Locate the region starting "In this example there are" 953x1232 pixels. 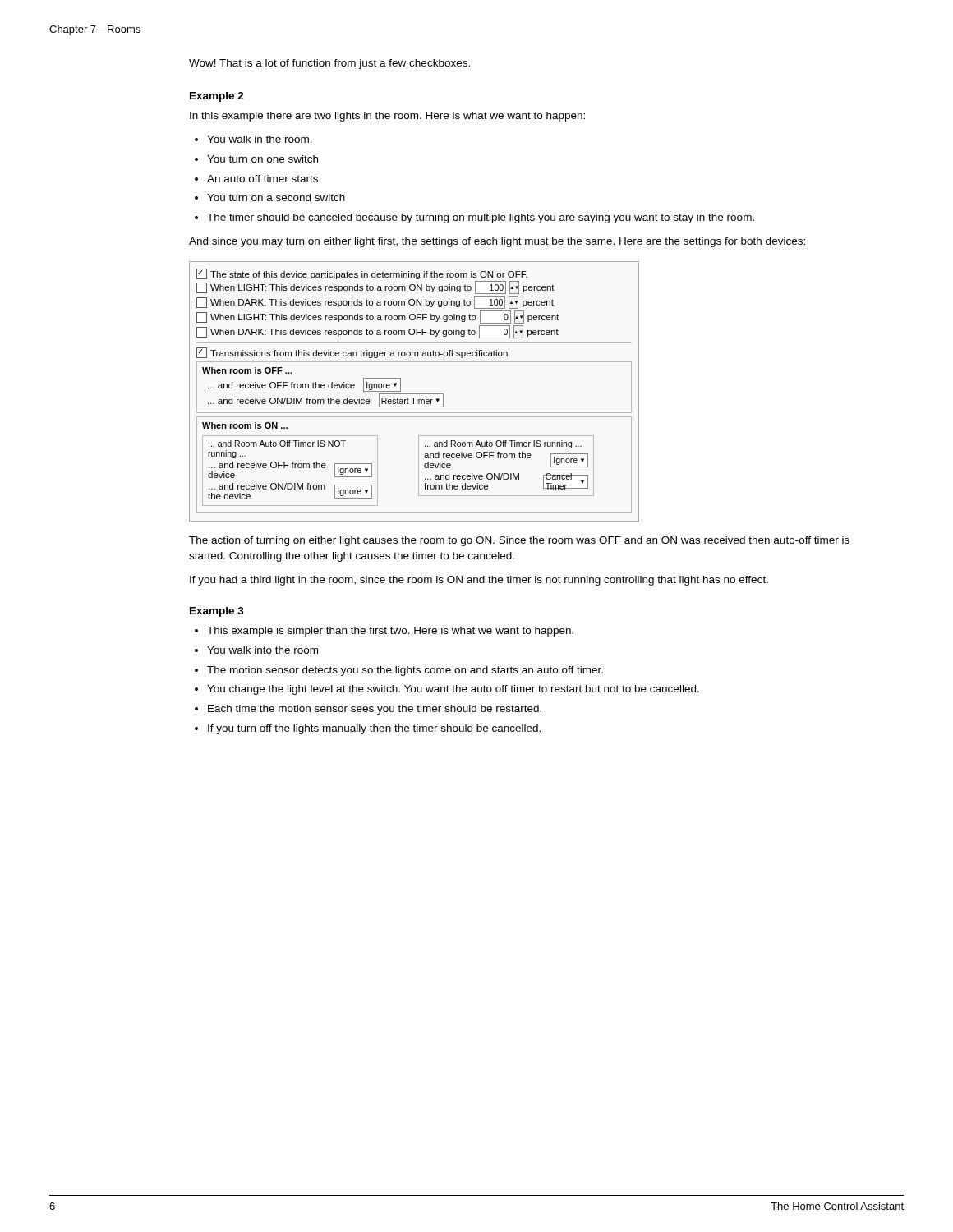pyautogui.click(x=526, y=116)
